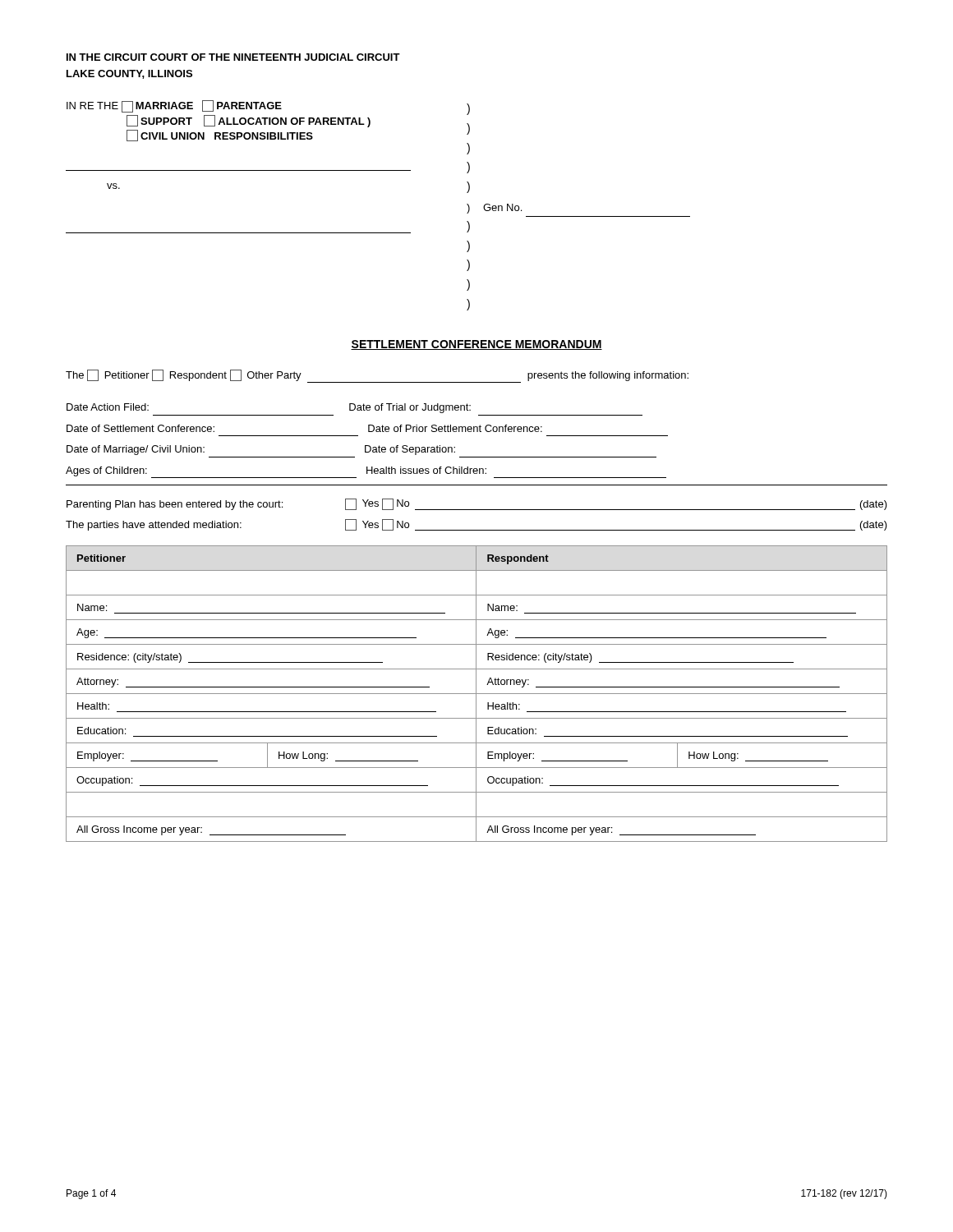The image size is (953, 1232).
Task: Point to the block starting "Ages of Children:"
Action: point(366,471)
